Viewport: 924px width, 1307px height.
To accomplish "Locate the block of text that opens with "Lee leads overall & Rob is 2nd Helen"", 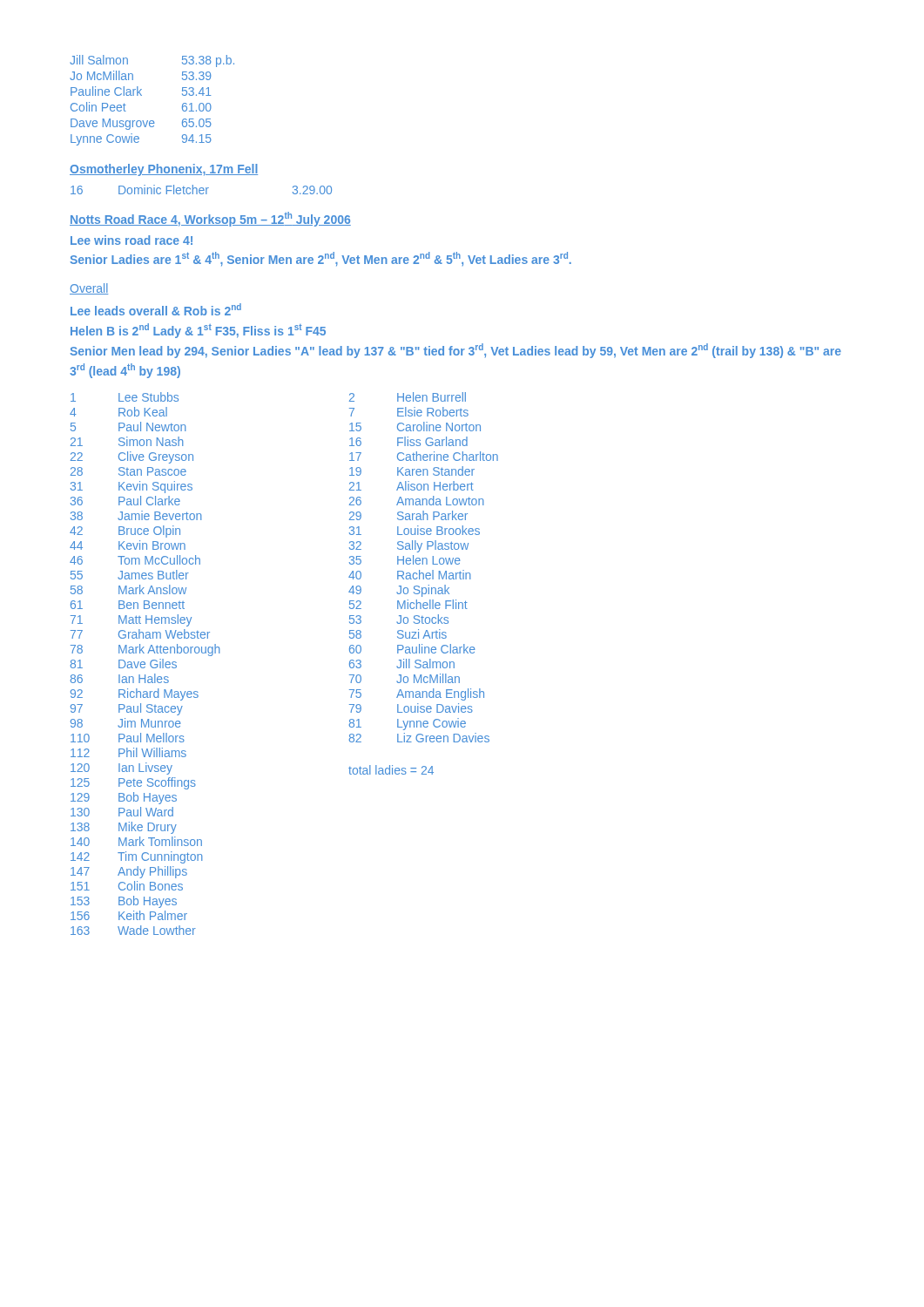I will click(x=455, y=340).
